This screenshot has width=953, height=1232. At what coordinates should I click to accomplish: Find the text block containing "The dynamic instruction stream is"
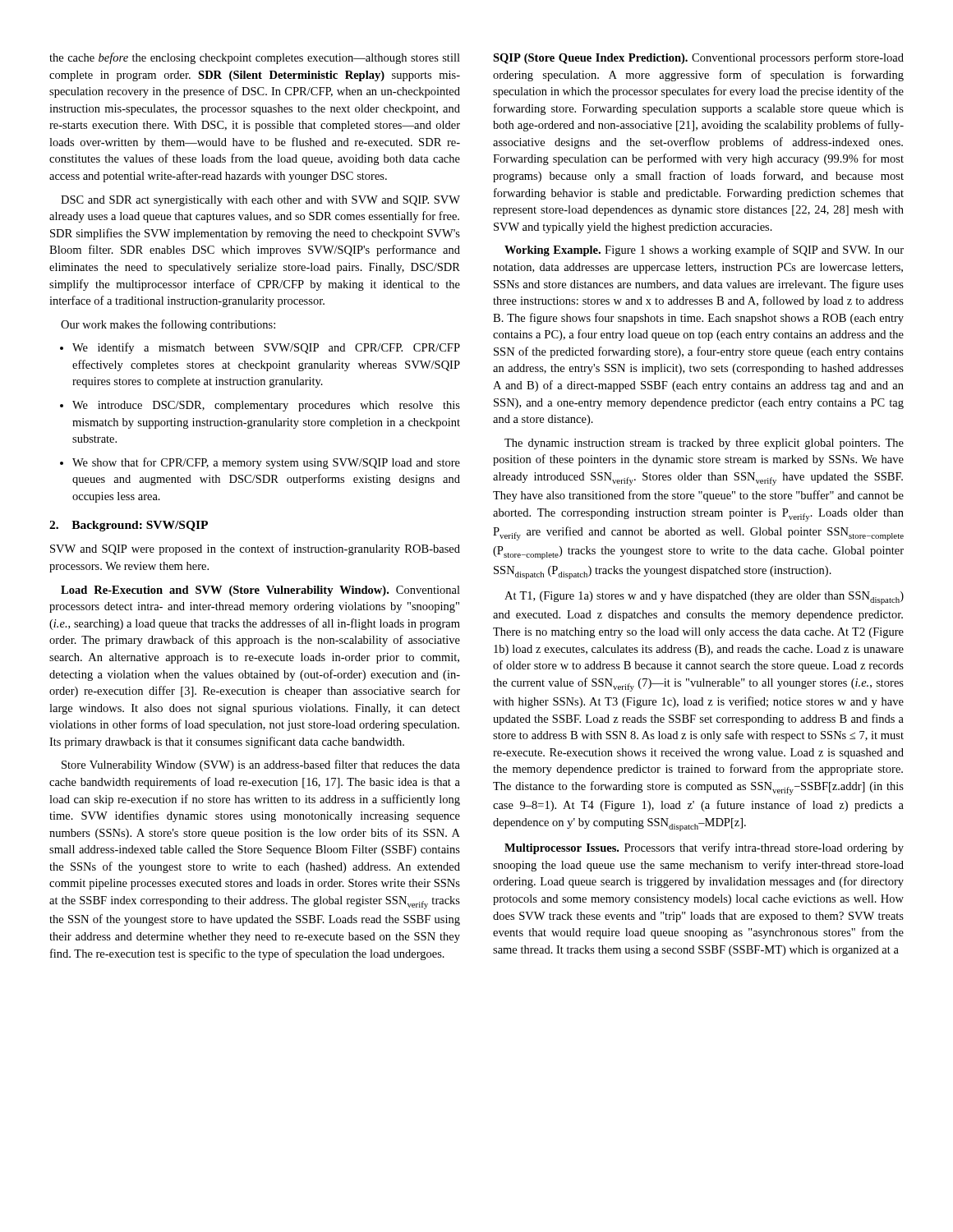(x=698, y=508)
